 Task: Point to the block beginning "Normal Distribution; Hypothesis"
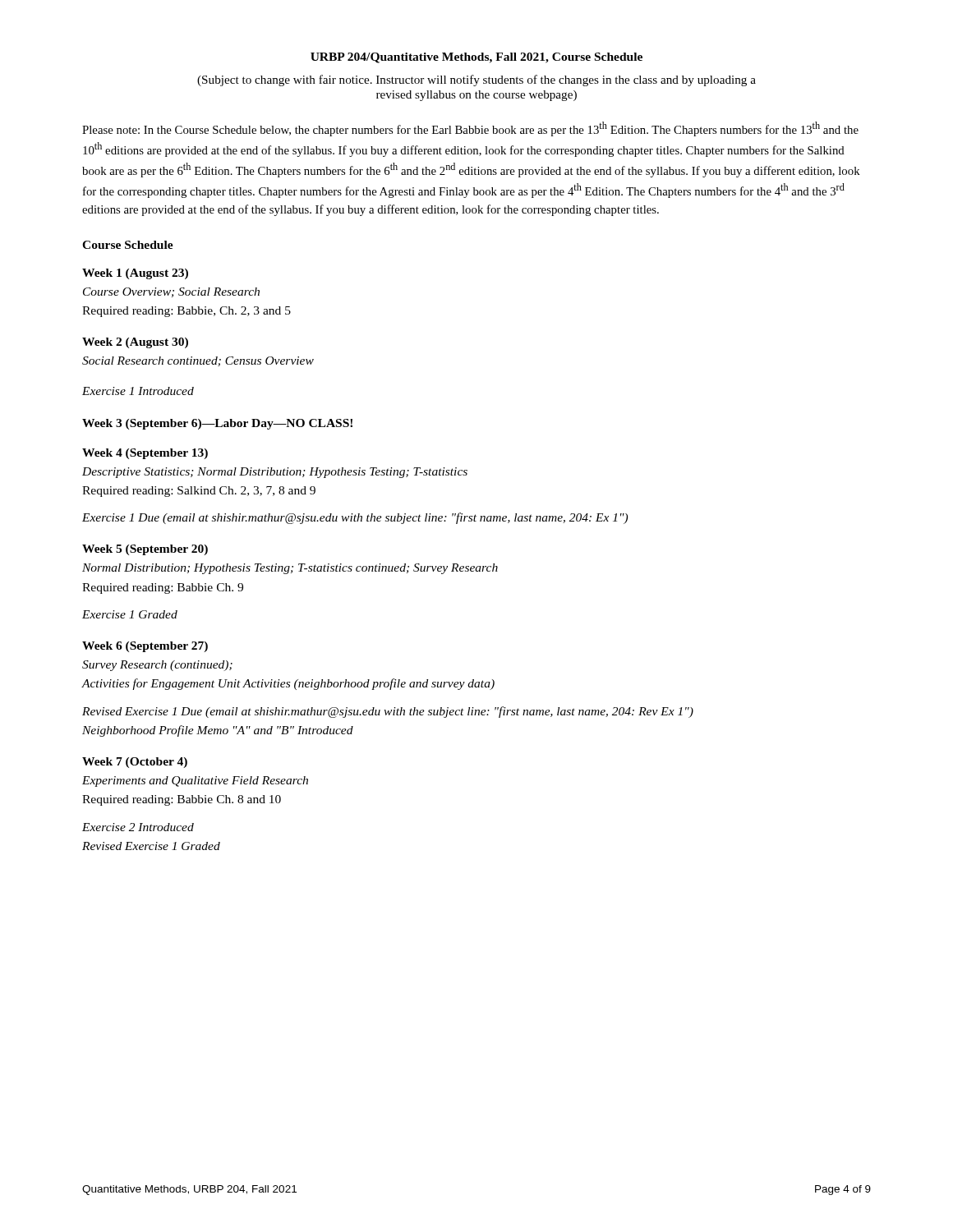point(476,577)
